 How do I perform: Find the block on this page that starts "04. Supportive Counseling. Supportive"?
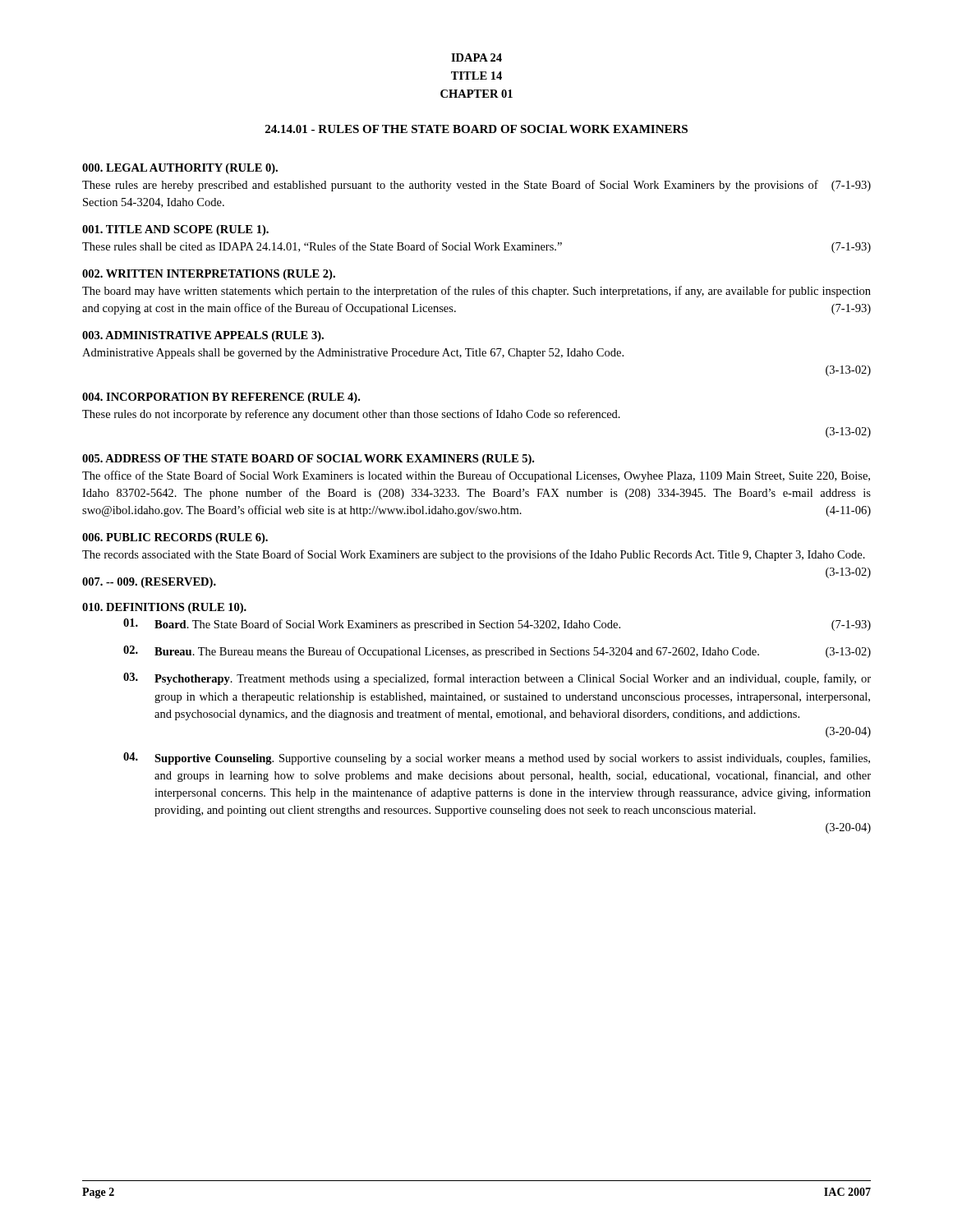coord(497,793)
